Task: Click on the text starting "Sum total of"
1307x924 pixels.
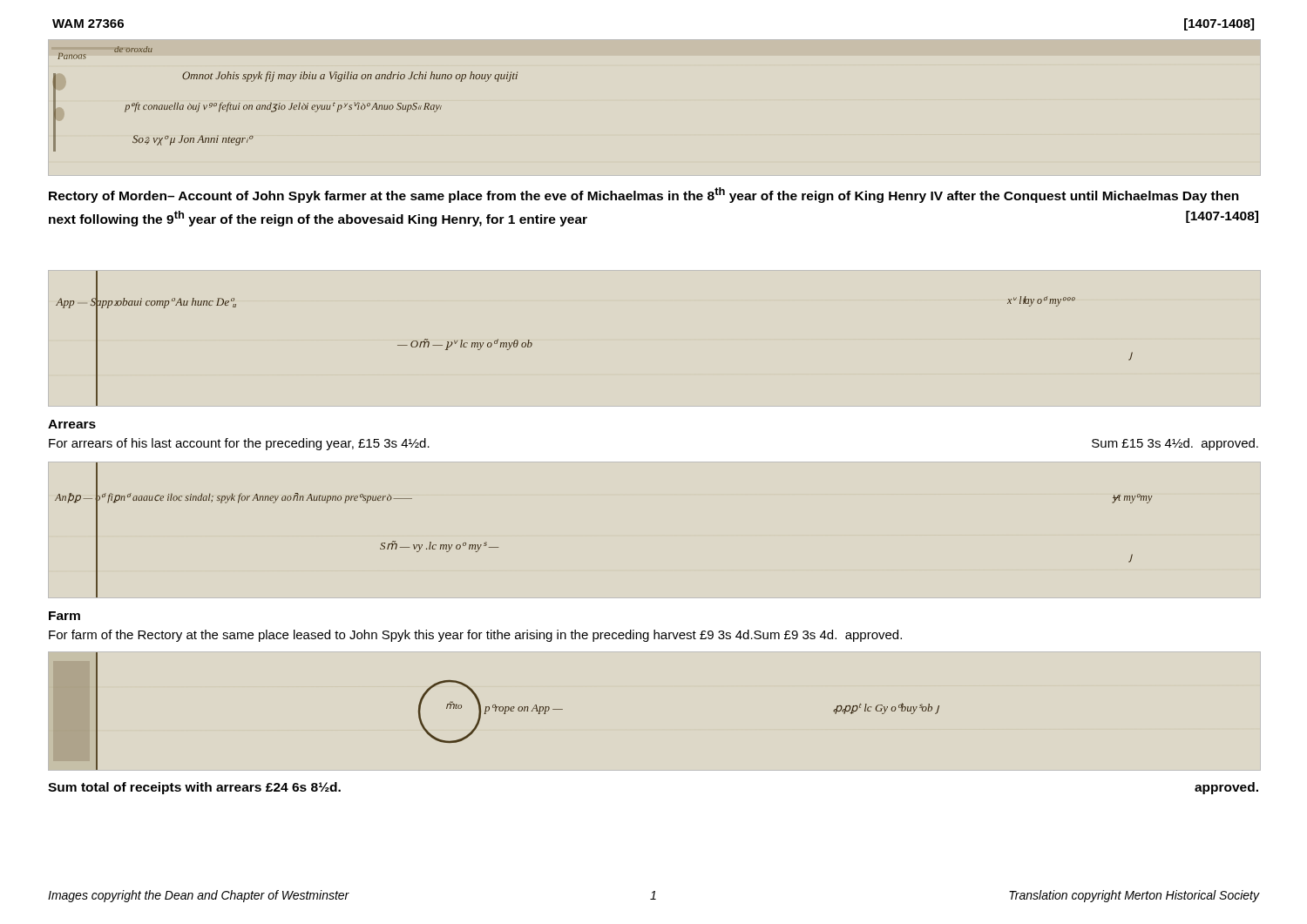Action: pyautogui.click(x=197, y=788)
